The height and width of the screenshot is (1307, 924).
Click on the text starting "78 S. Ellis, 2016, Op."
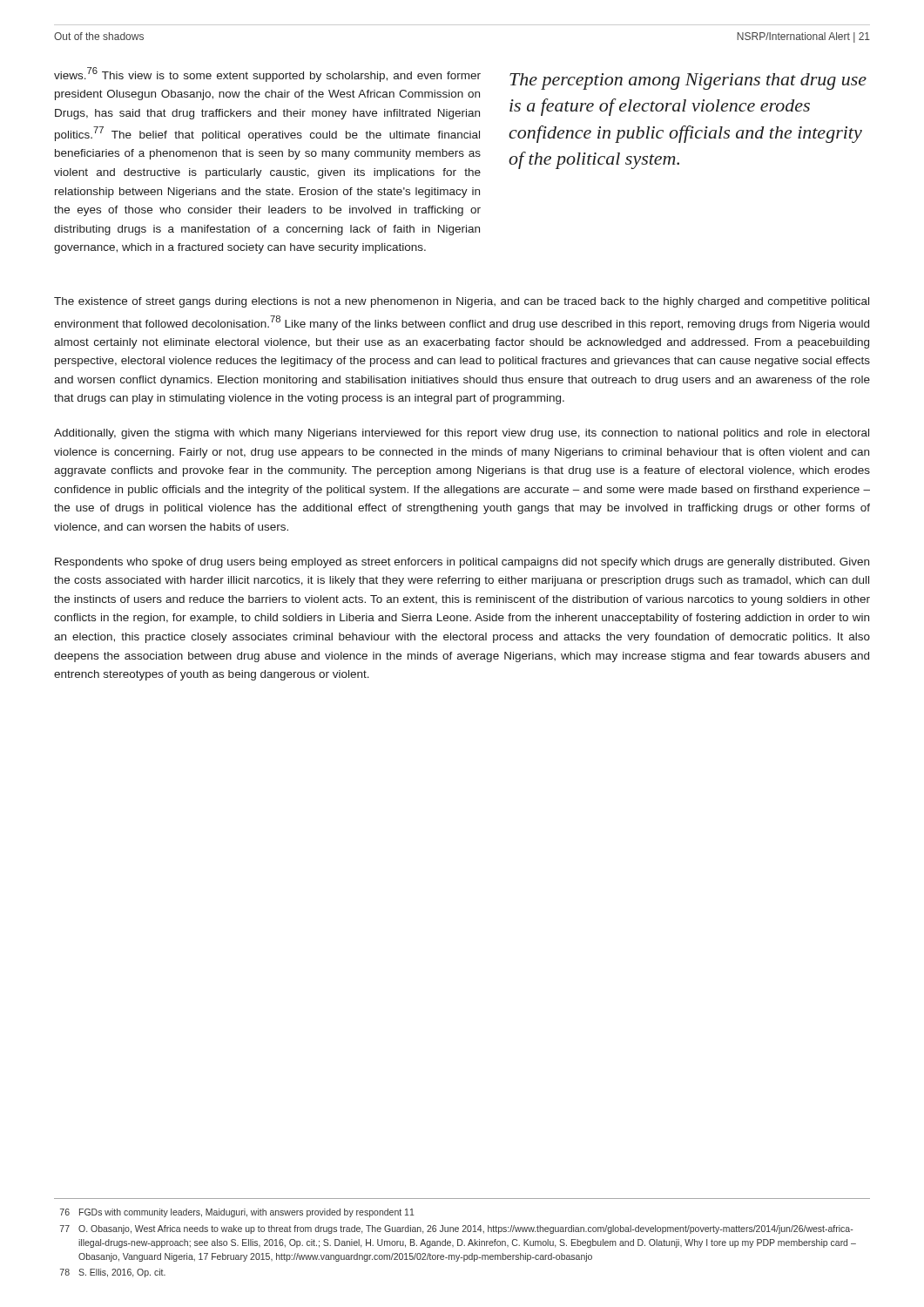(113, 1273)
